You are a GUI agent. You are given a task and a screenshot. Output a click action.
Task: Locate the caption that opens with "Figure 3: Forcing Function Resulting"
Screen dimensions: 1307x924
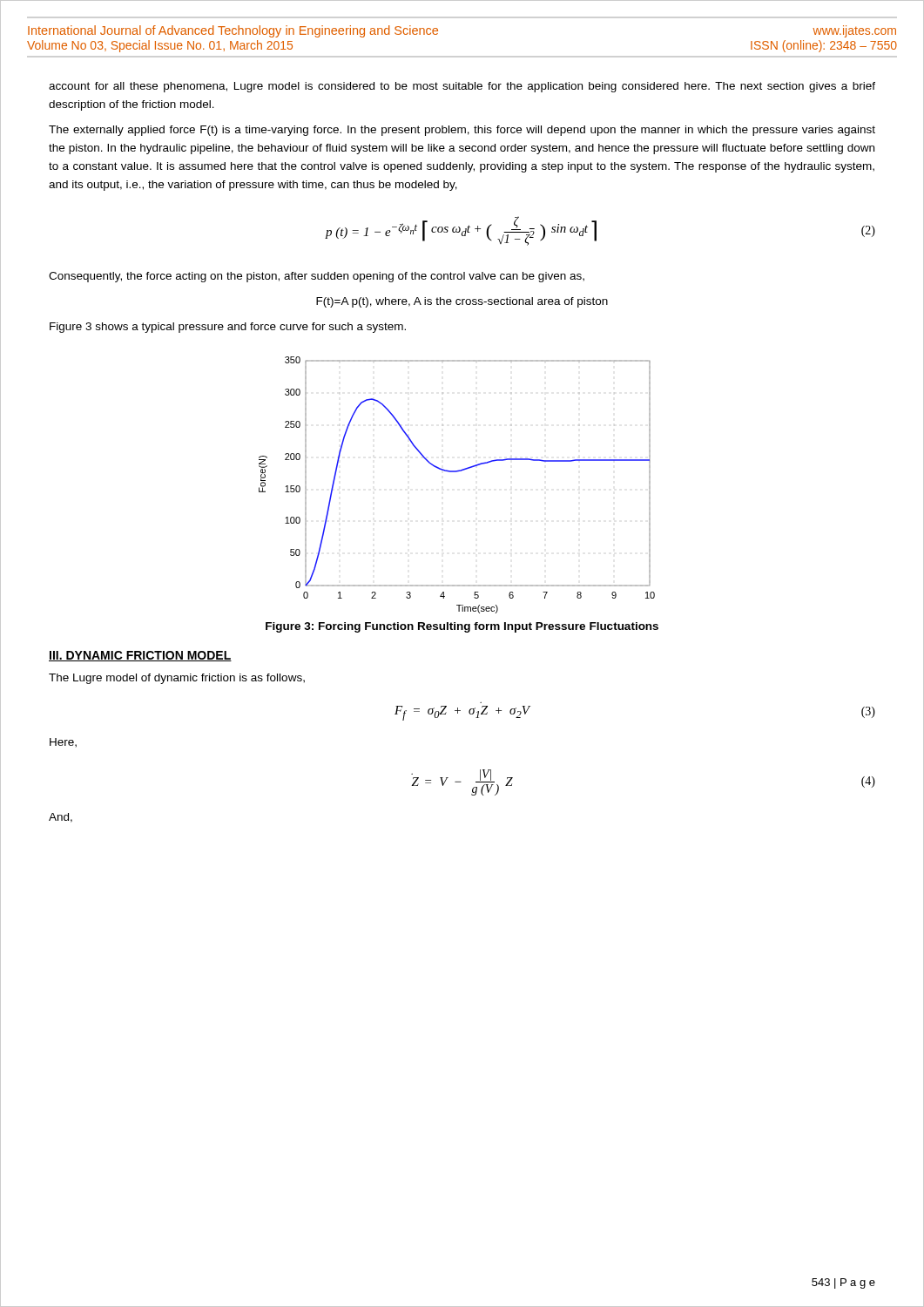click(x=462, y=626)
